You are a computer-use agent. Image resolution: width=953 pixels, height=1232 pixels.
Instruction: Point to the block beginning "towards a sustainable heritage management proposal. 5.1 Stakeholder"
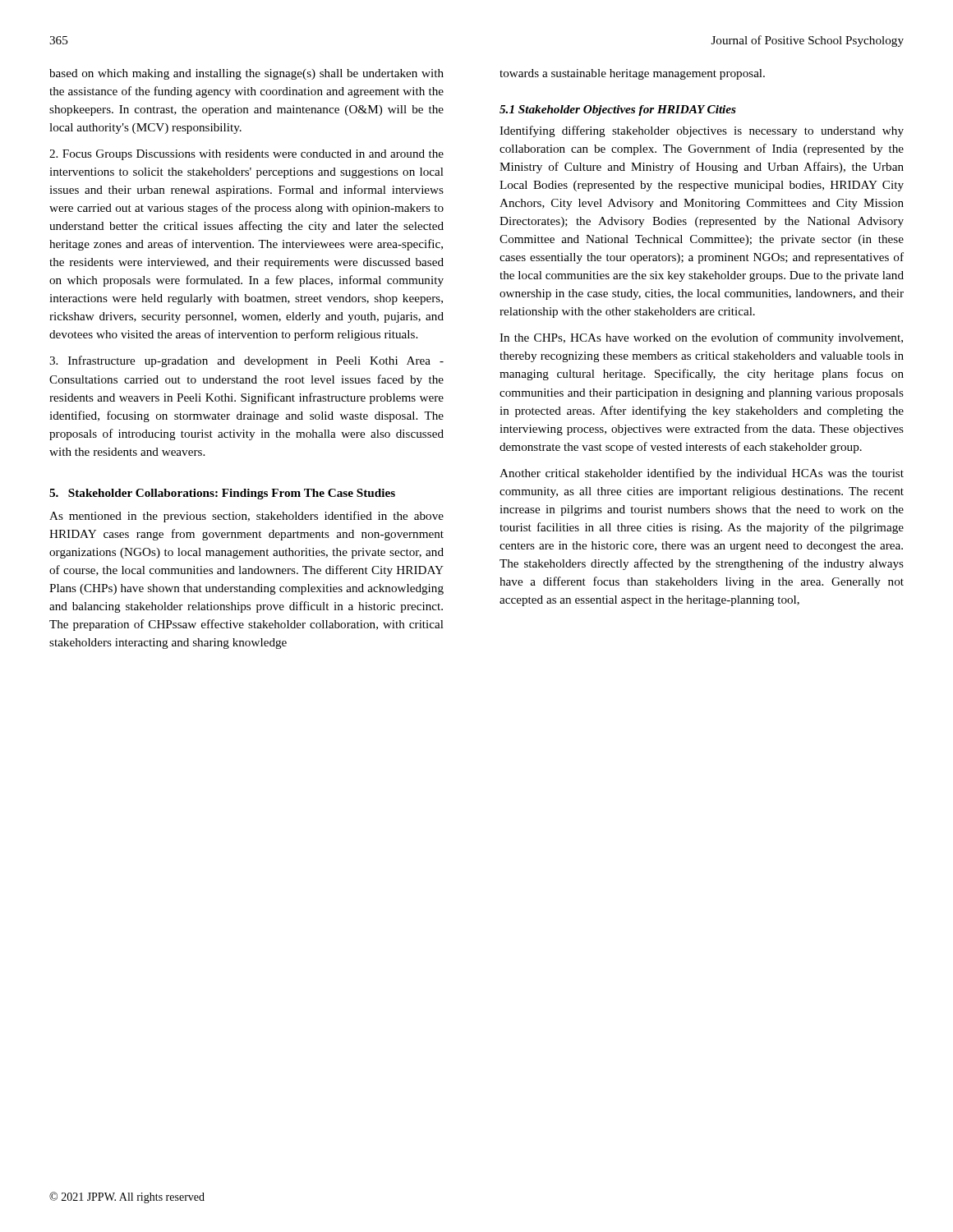point(702,336)
